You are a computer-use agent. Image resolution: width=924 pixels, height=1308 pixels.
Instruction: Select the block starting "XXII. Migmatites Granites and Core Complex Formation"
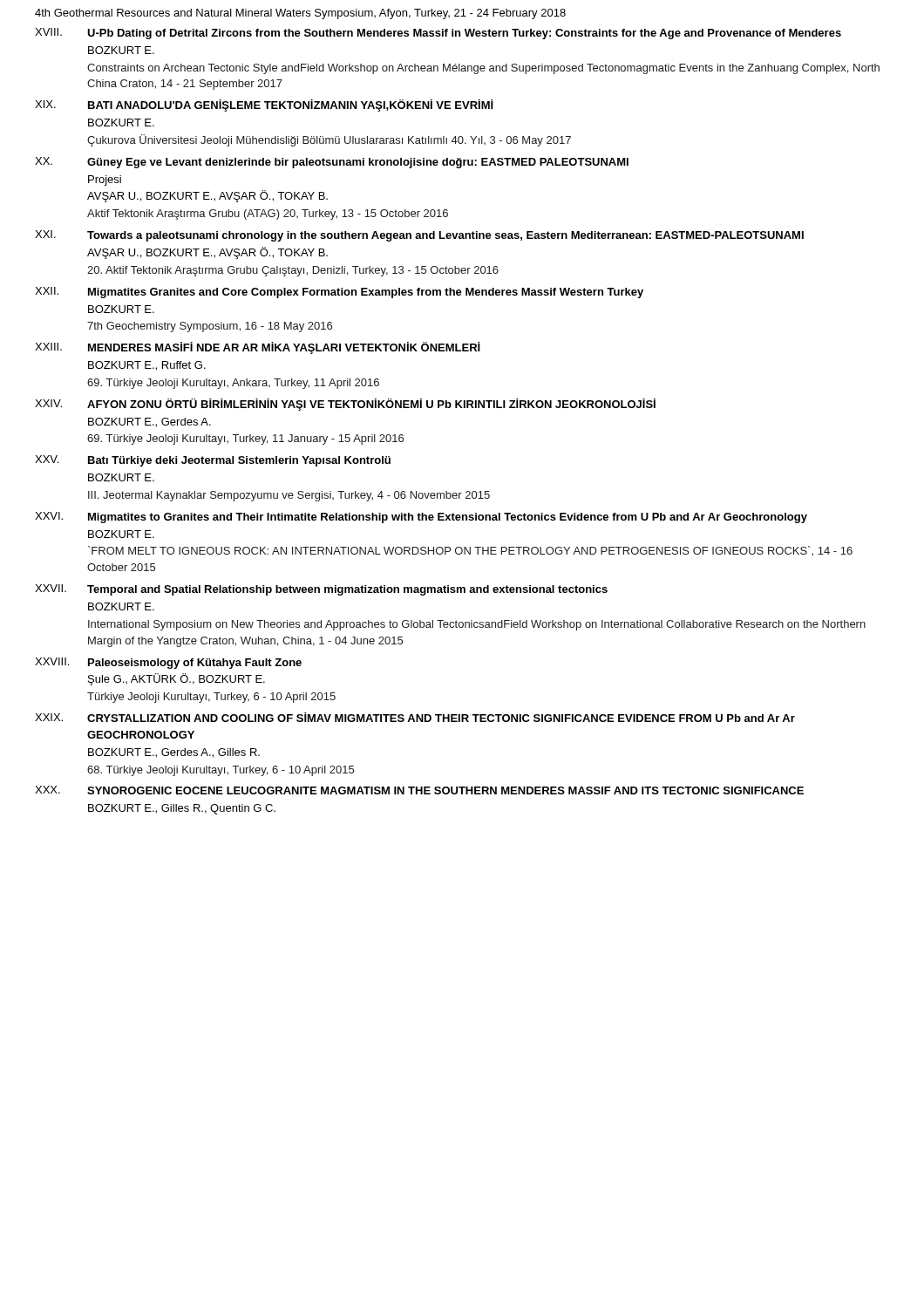tap(339, 293)
